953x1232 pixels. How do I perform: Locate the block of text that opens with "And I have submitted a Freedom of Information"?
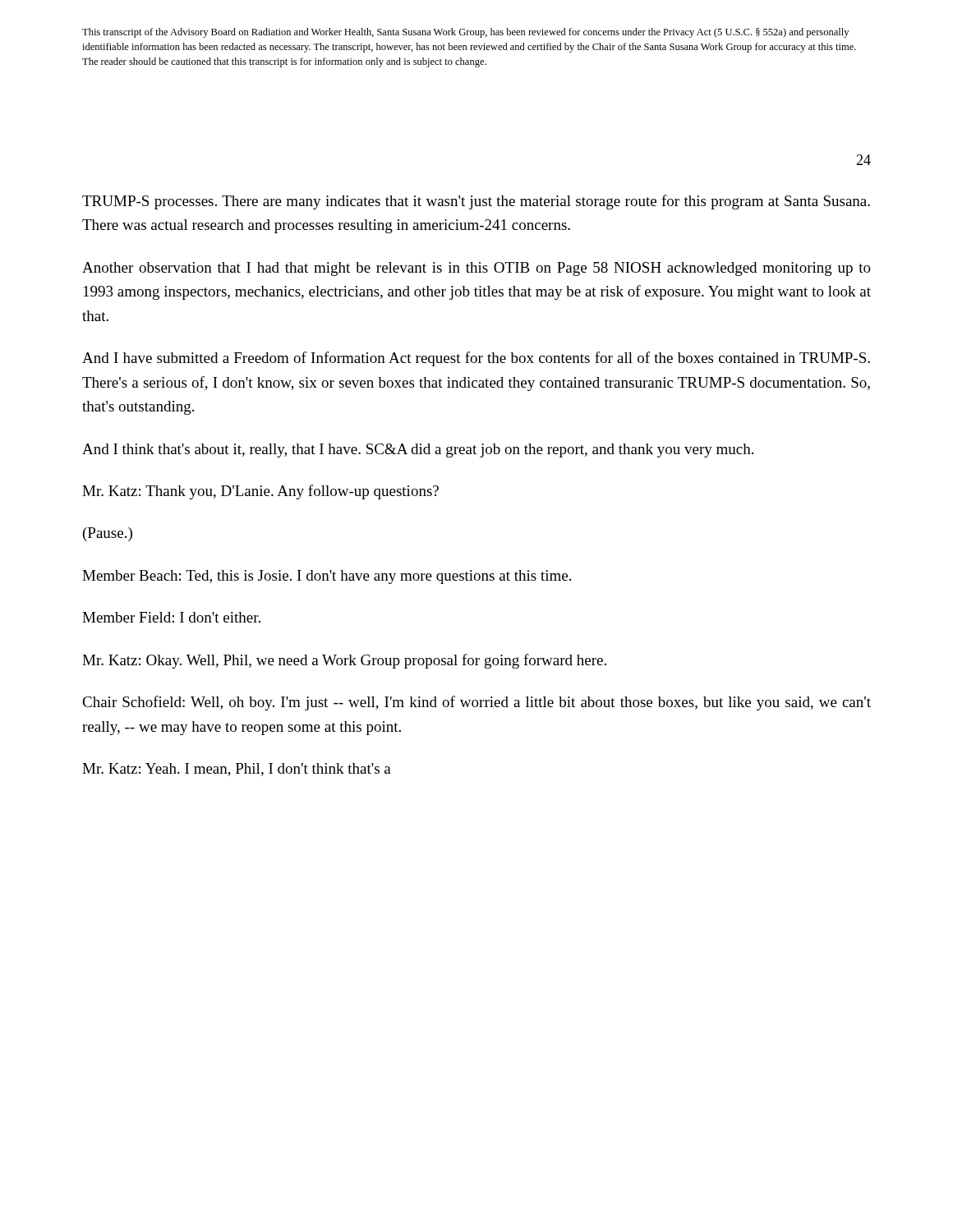476,382
